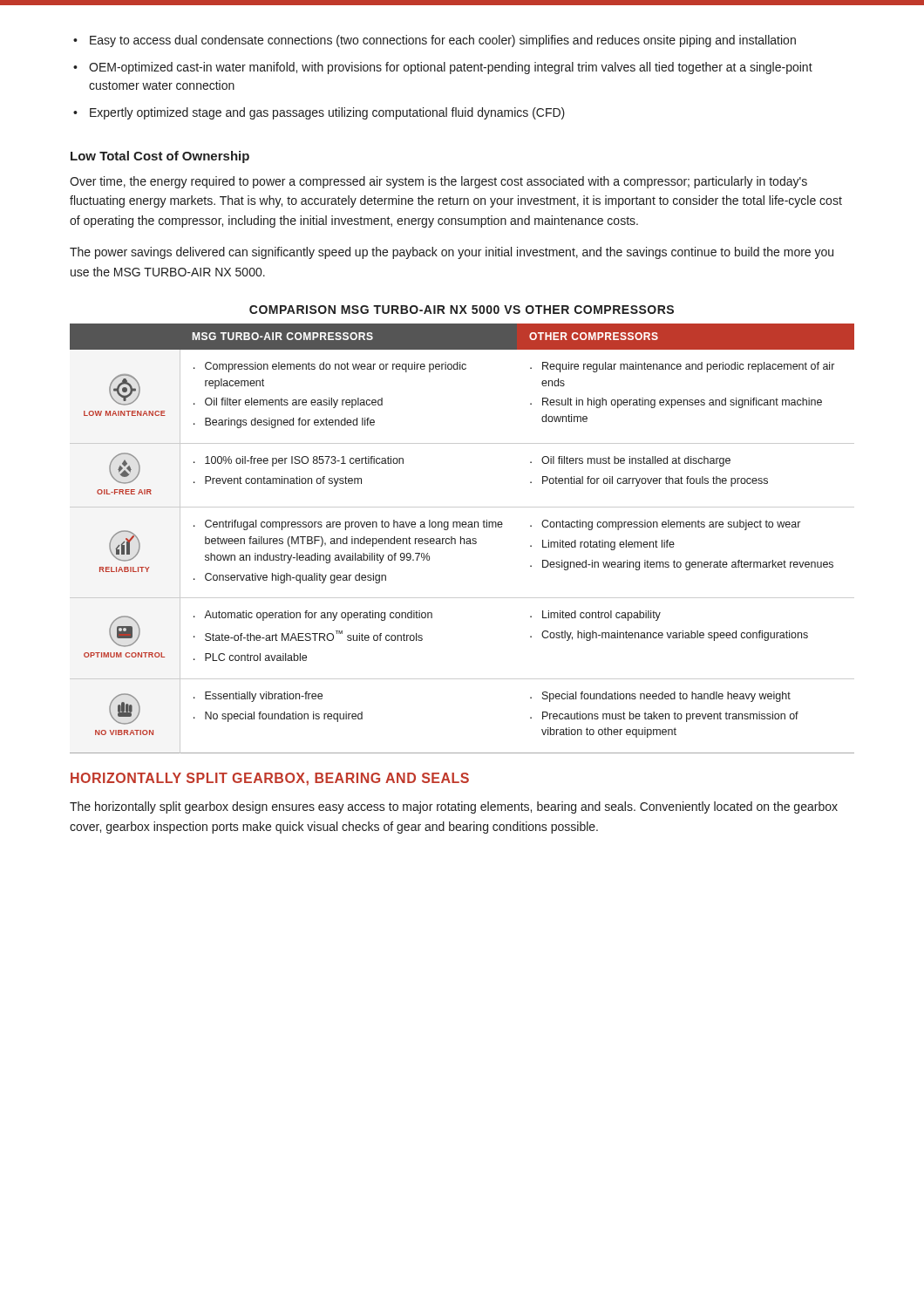Click the passage that begins "Over time, the energy required to"
The image size is (924, 1308).
pyautogui.click(x=456, y=201)
